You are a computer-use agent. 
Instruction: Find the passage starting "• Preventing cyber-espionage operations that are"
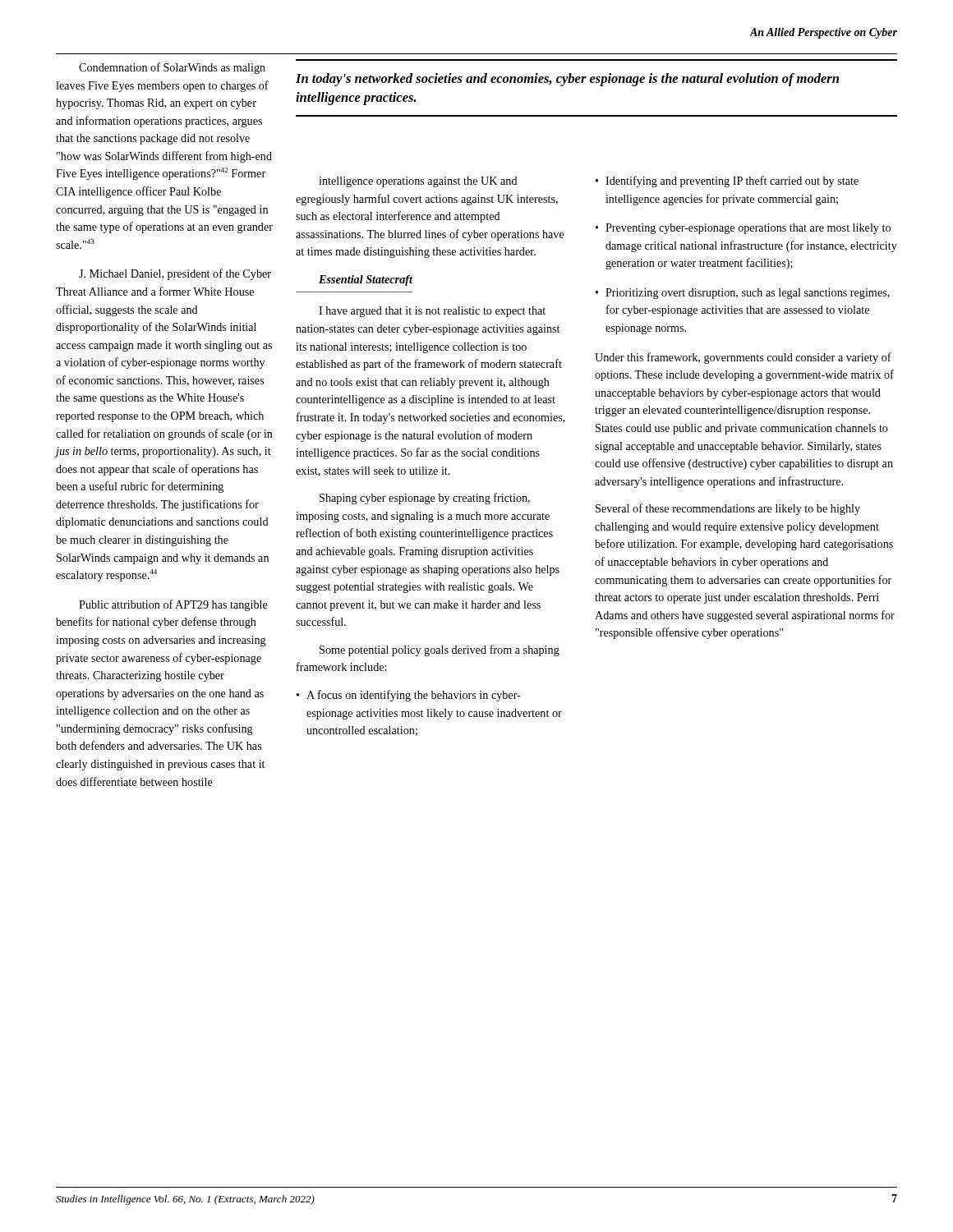coord(746,246)
